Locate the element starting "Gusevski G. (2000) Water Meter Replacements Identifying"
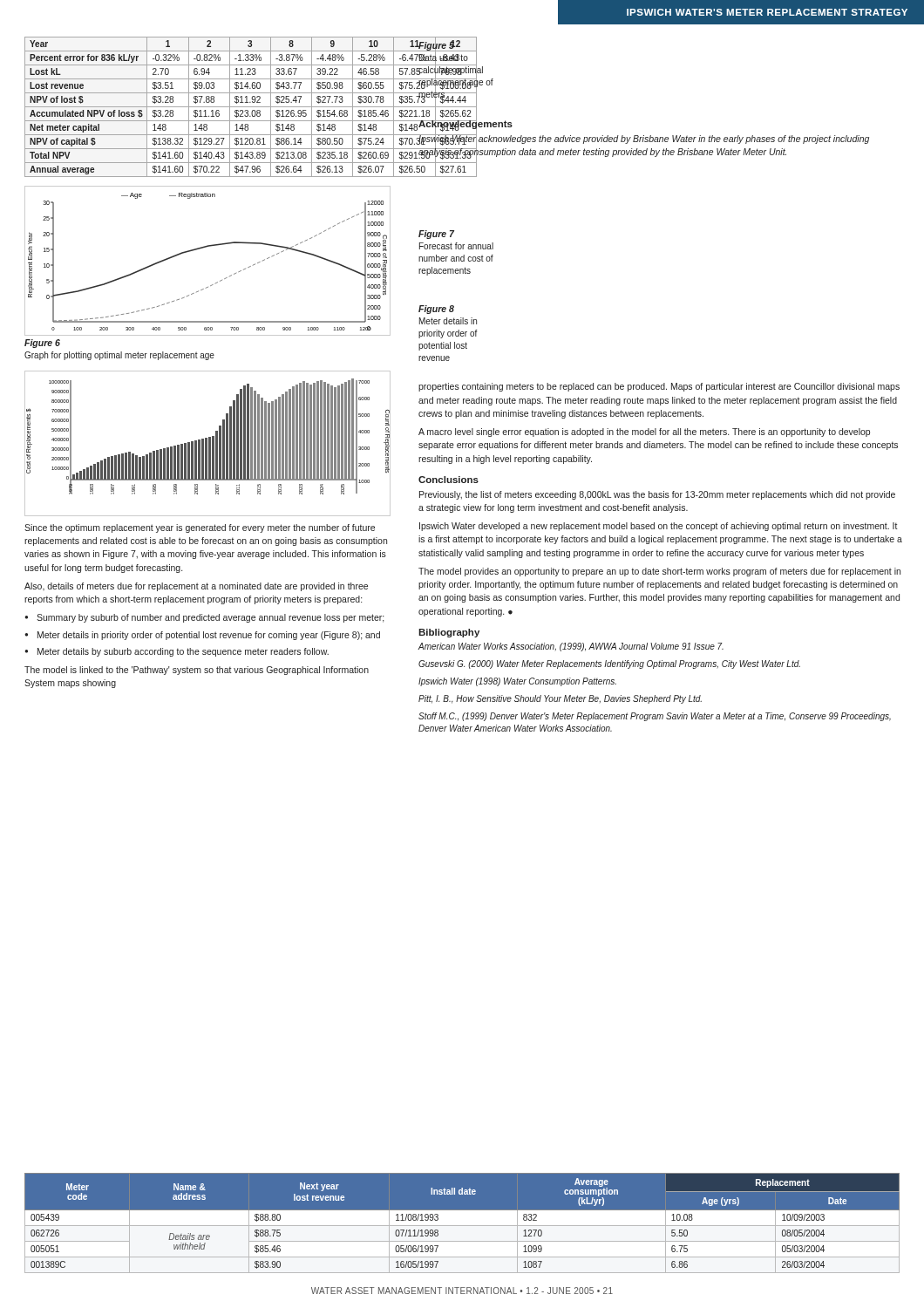Viewport: 924px width, 1308px height. pos(610,664)
